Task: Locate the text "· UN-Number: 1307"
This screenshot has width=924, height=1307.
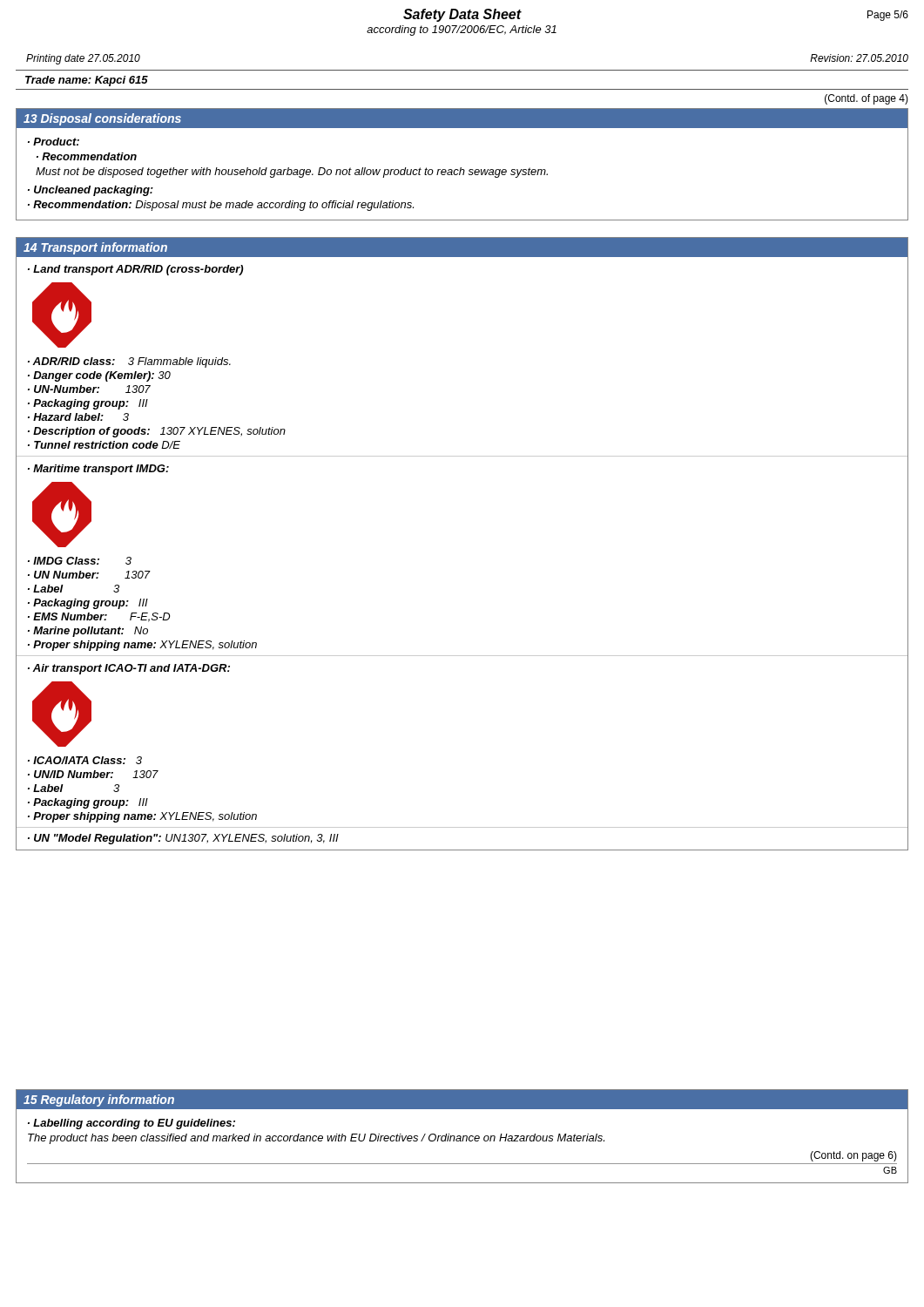Action: pyautogui.click(x=89, y=389)
